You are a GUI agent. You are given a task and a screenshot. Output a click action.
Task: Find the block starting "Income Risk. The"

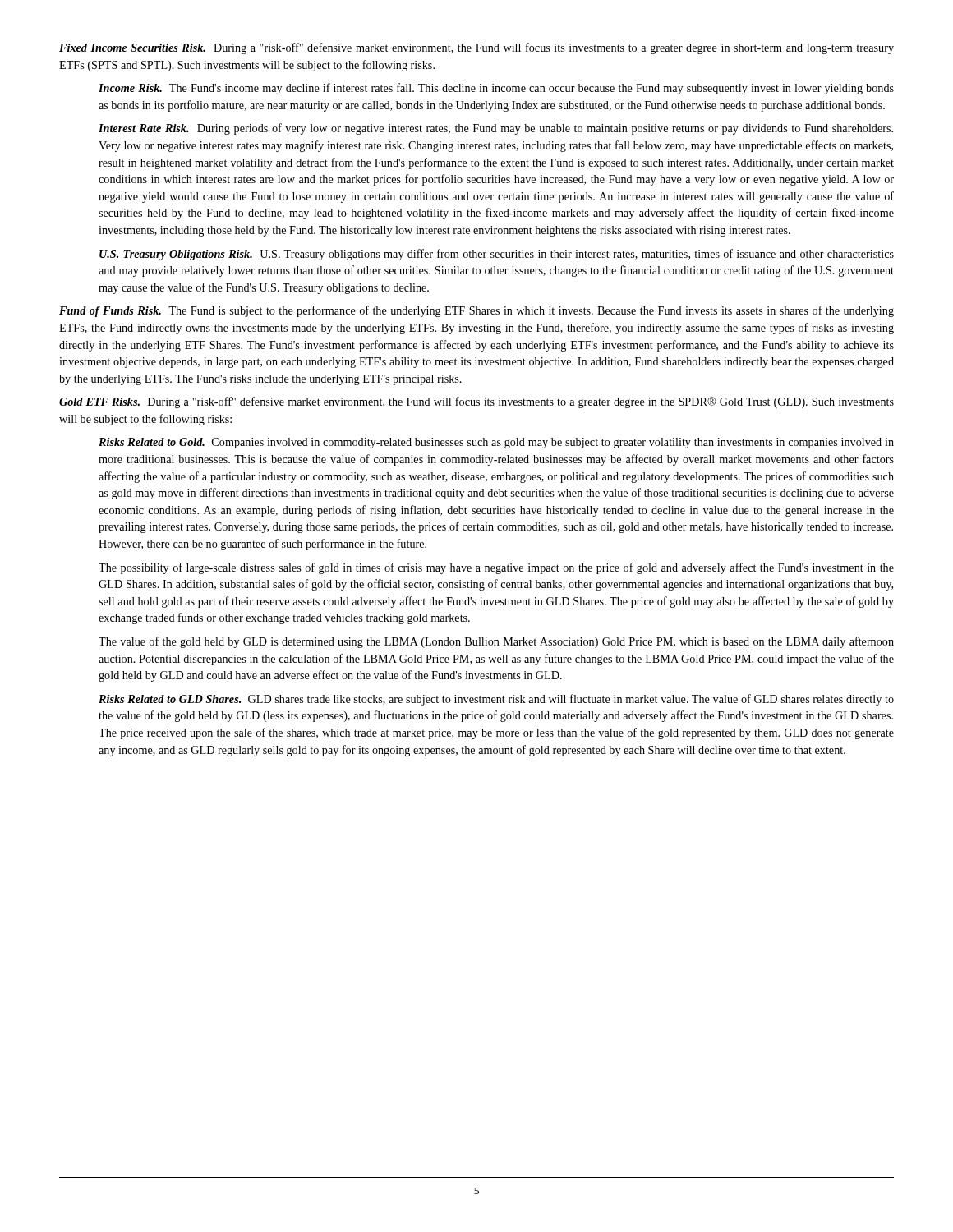(x=496, y=97)
